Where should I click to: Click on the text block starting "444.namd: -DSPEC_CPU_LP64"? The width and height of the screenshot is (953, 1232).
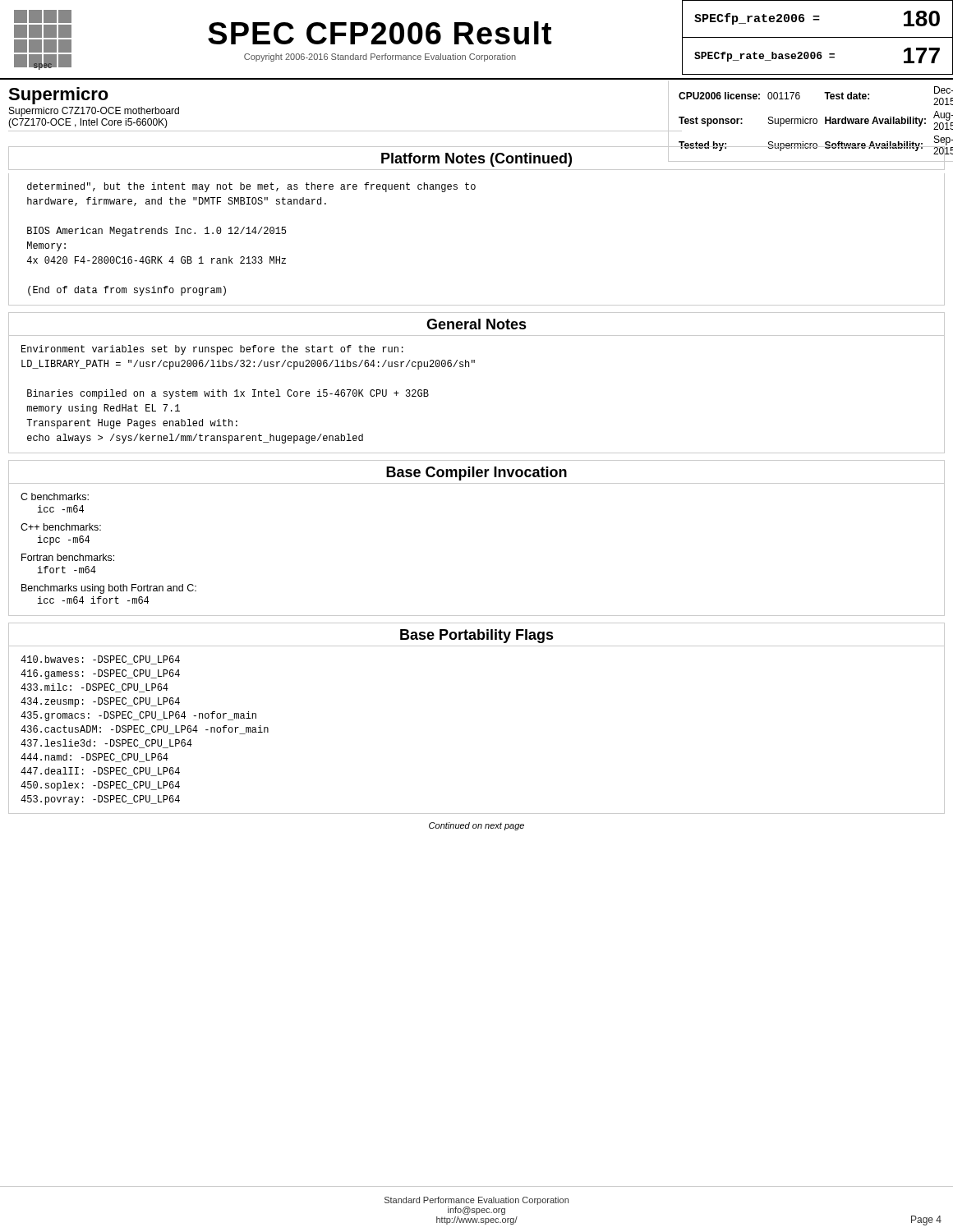(95, 758)
